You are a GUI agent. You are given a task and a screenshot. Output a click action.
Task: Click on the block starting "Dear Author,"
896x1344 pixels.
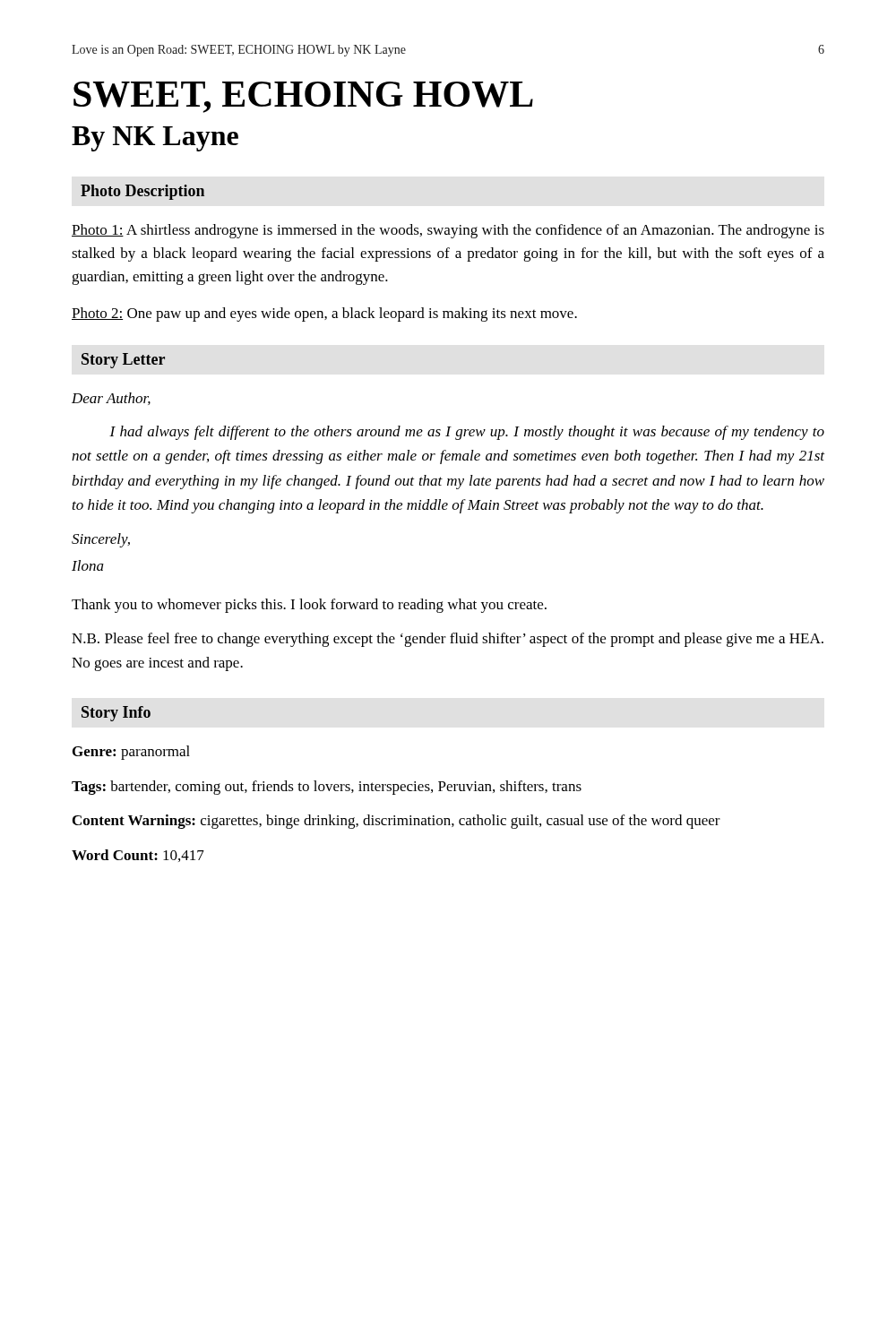click(111, 398)
